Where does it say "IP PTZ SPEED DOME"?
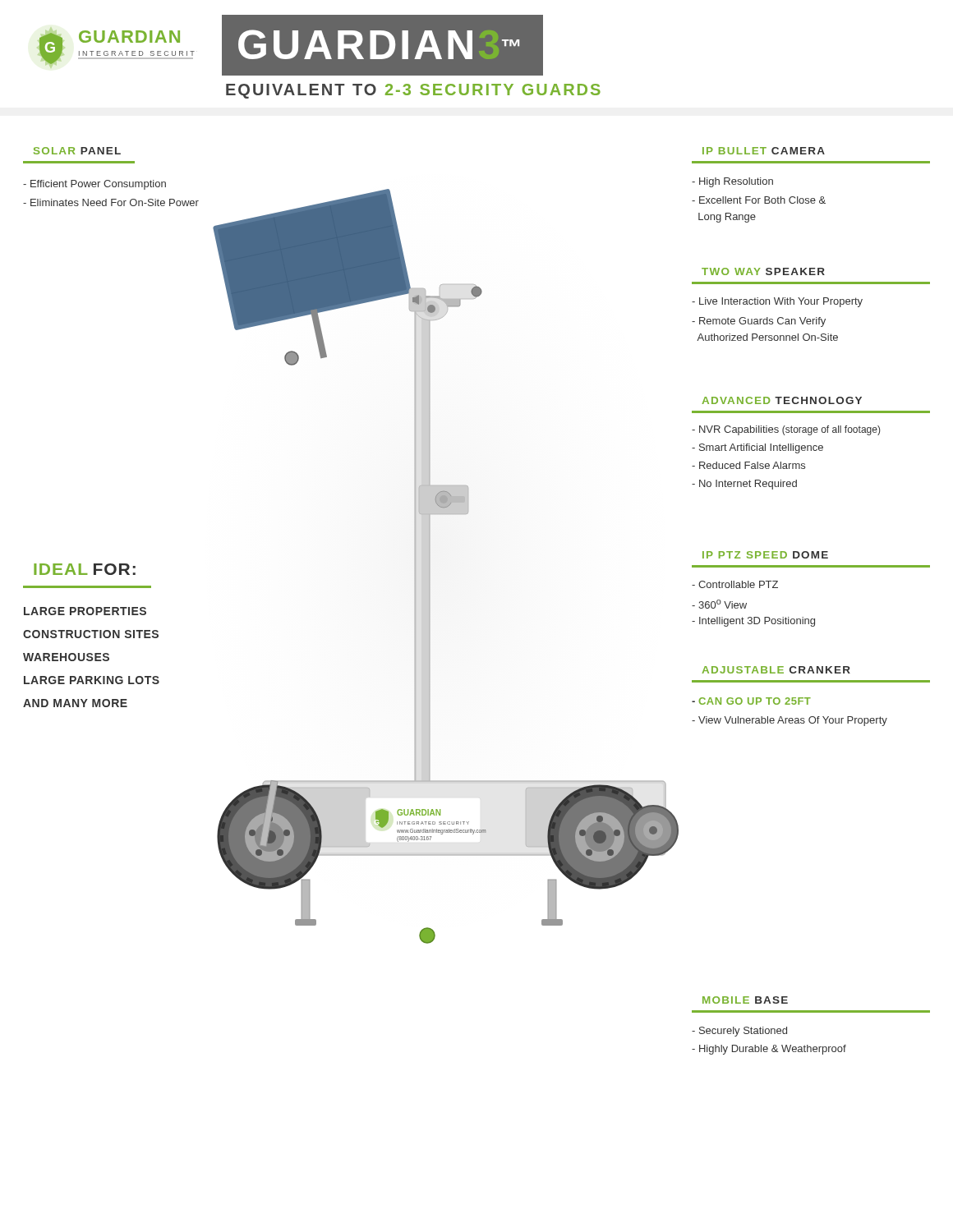 (811, 555)
